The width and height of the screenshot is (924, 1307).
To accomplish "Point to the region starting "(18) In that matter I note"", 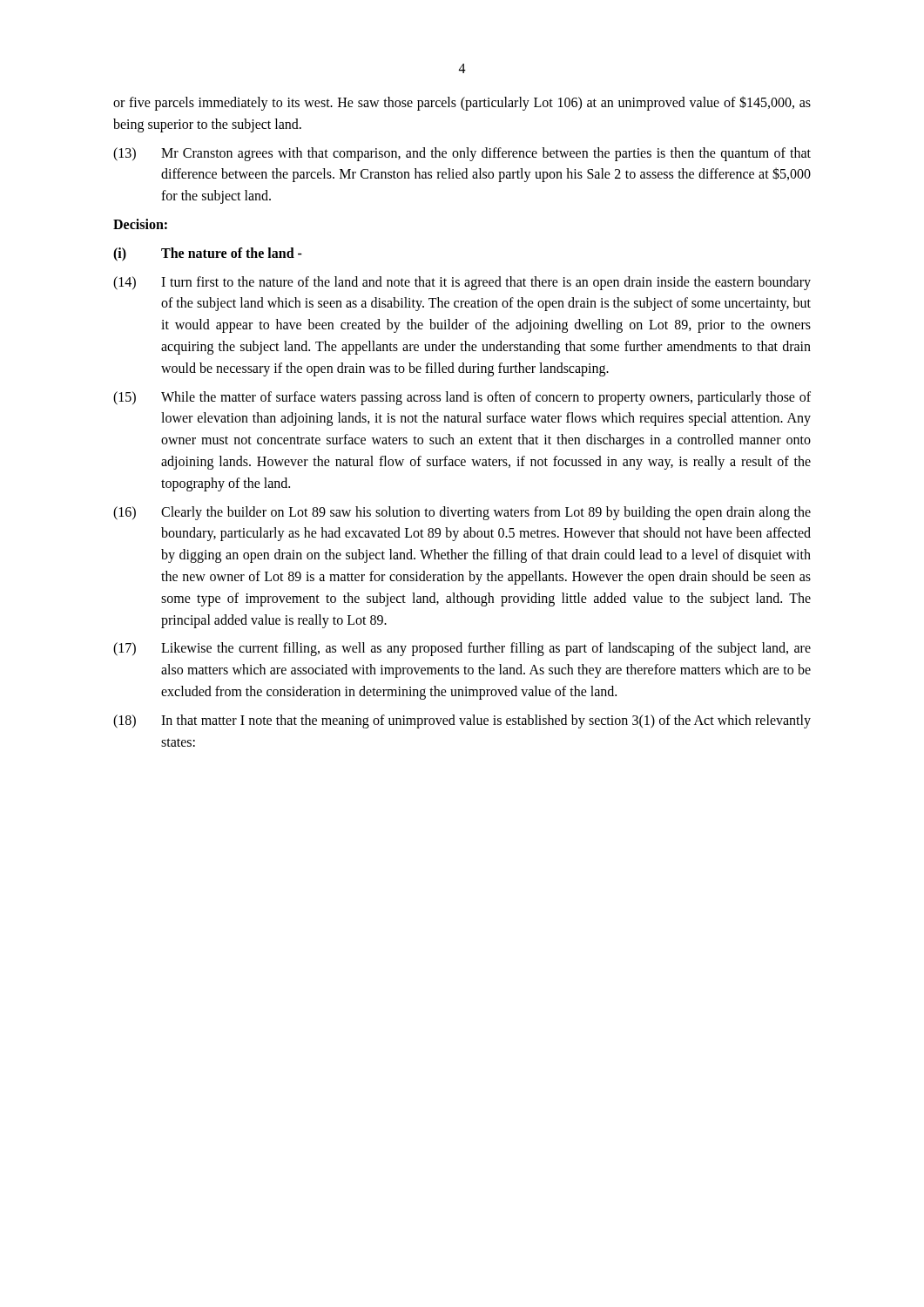I will coord(462,731).
